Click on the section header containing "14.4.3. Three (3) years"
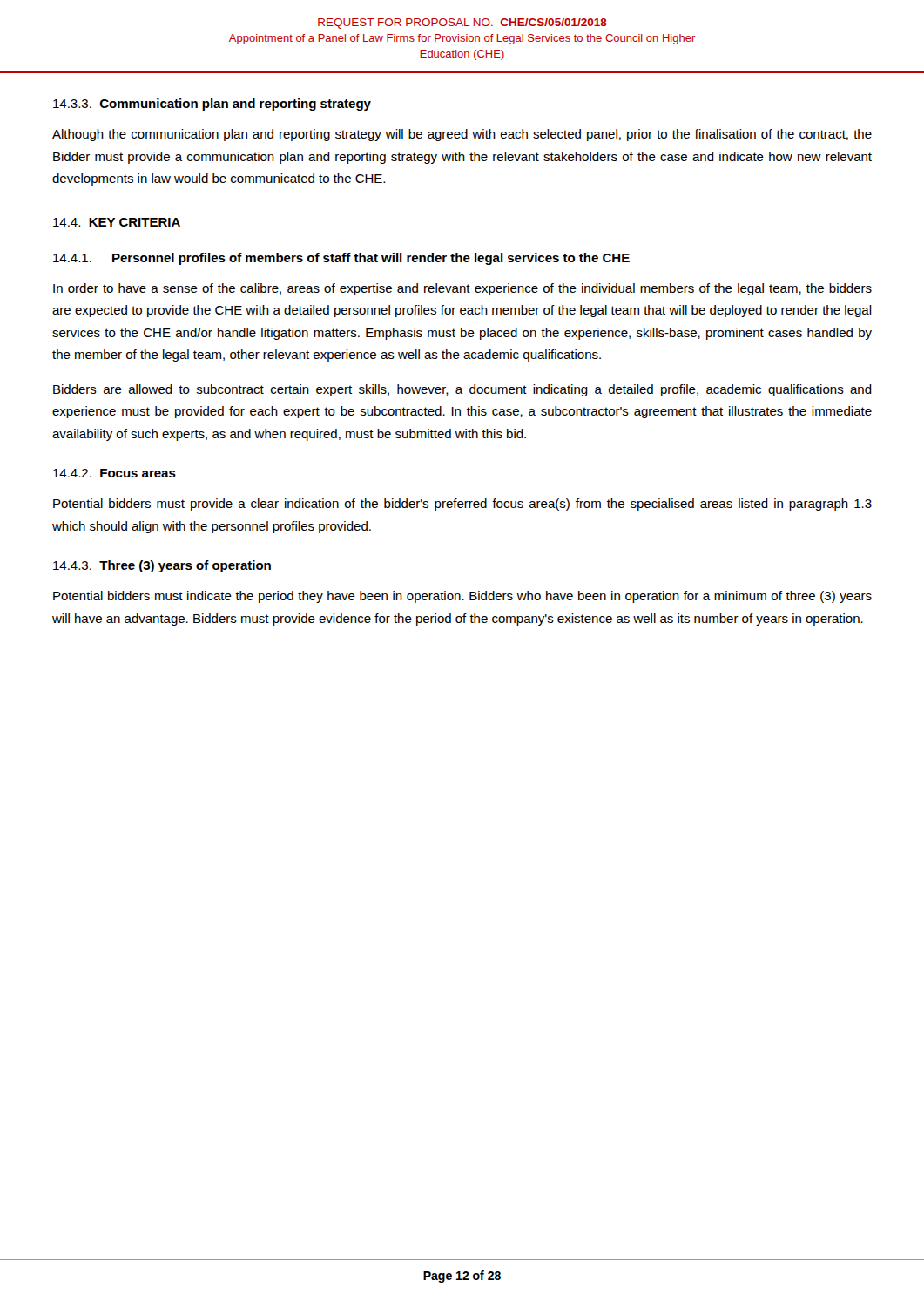This screenshot has height=1307, width=924. tap(162, 565)
